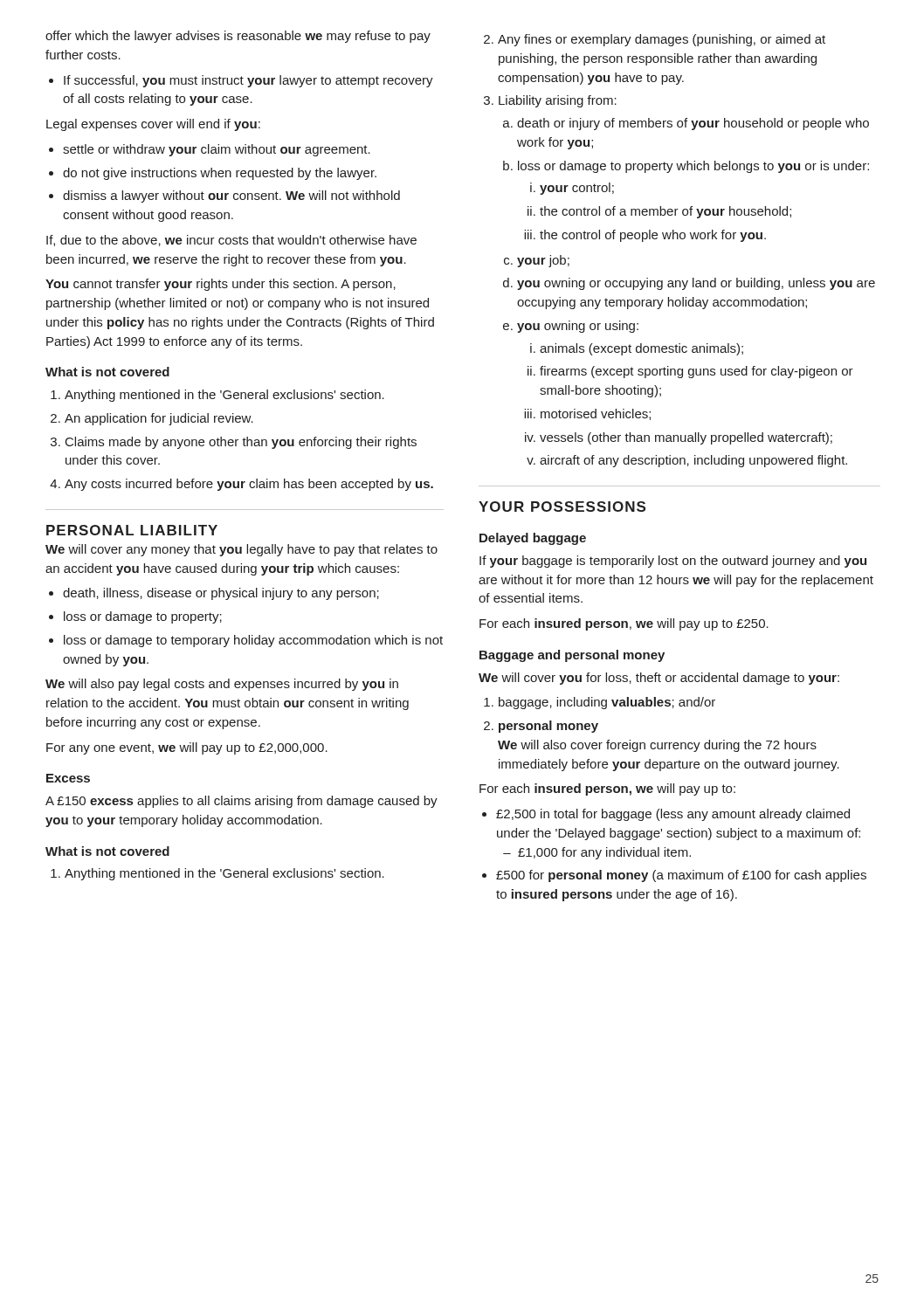
Task: Point to the block starting "Anything mentioned in the 'General exclusions' section. An"
Action: pyautogui.click(x=245, y=439)
